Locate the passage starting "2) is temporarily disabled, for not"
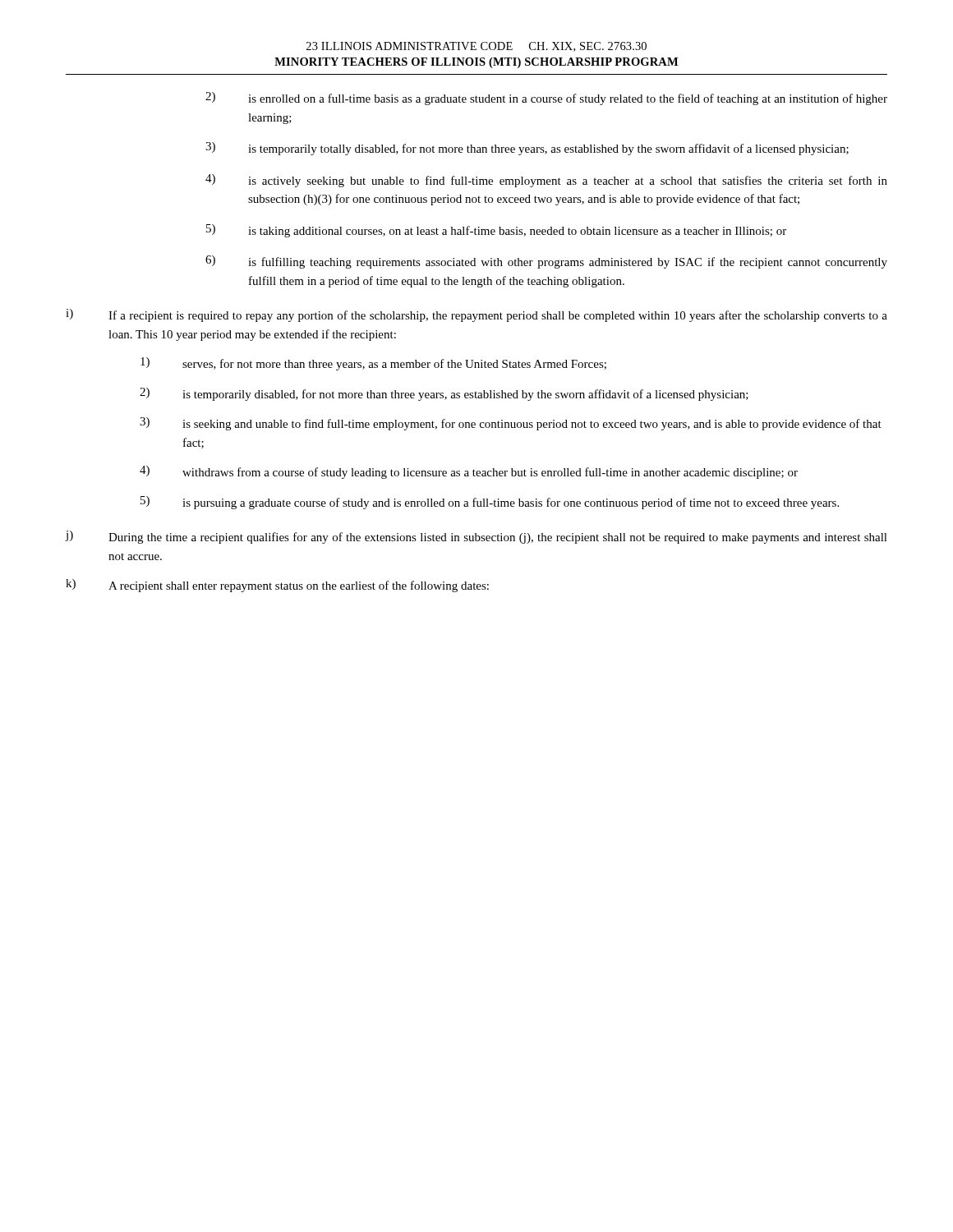Viewport: 953px width, 1232px height. click(x=513, y=394)
